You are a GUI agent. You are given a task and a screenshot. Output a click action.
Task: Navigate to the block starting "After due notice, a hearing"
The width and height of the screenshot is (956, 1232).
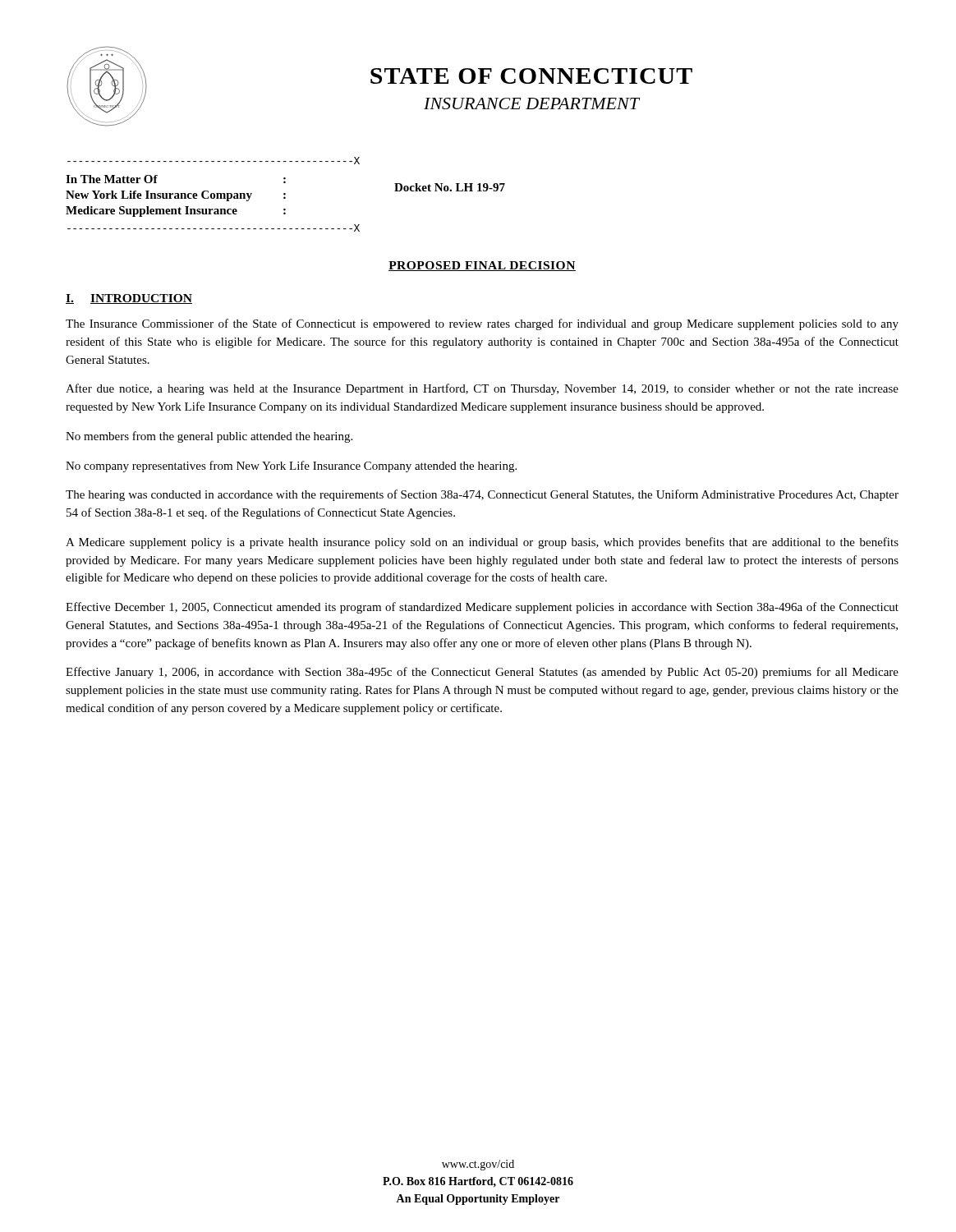point(482,398)
